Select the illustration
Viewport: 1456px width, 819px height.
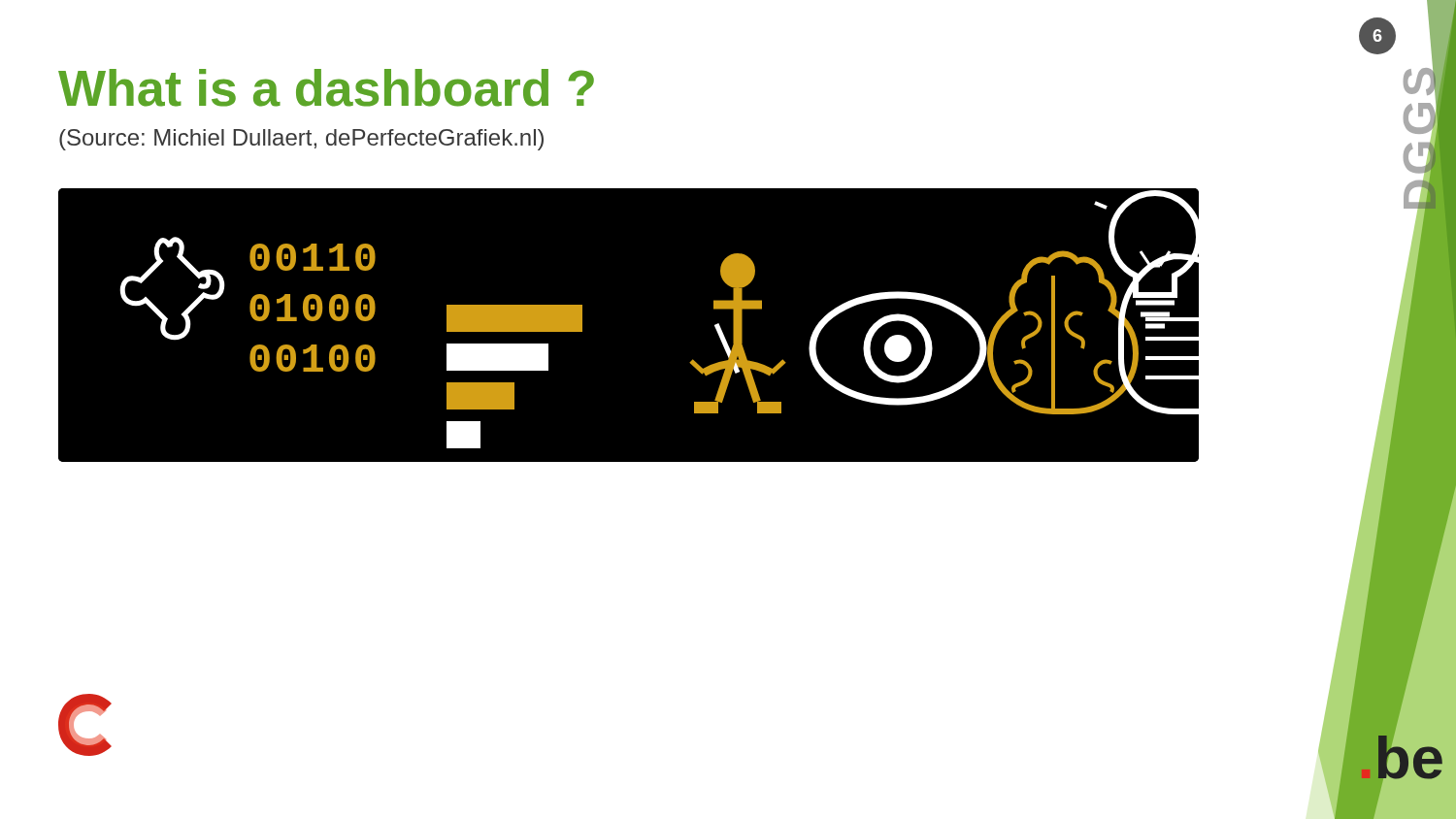click(628, 325)
